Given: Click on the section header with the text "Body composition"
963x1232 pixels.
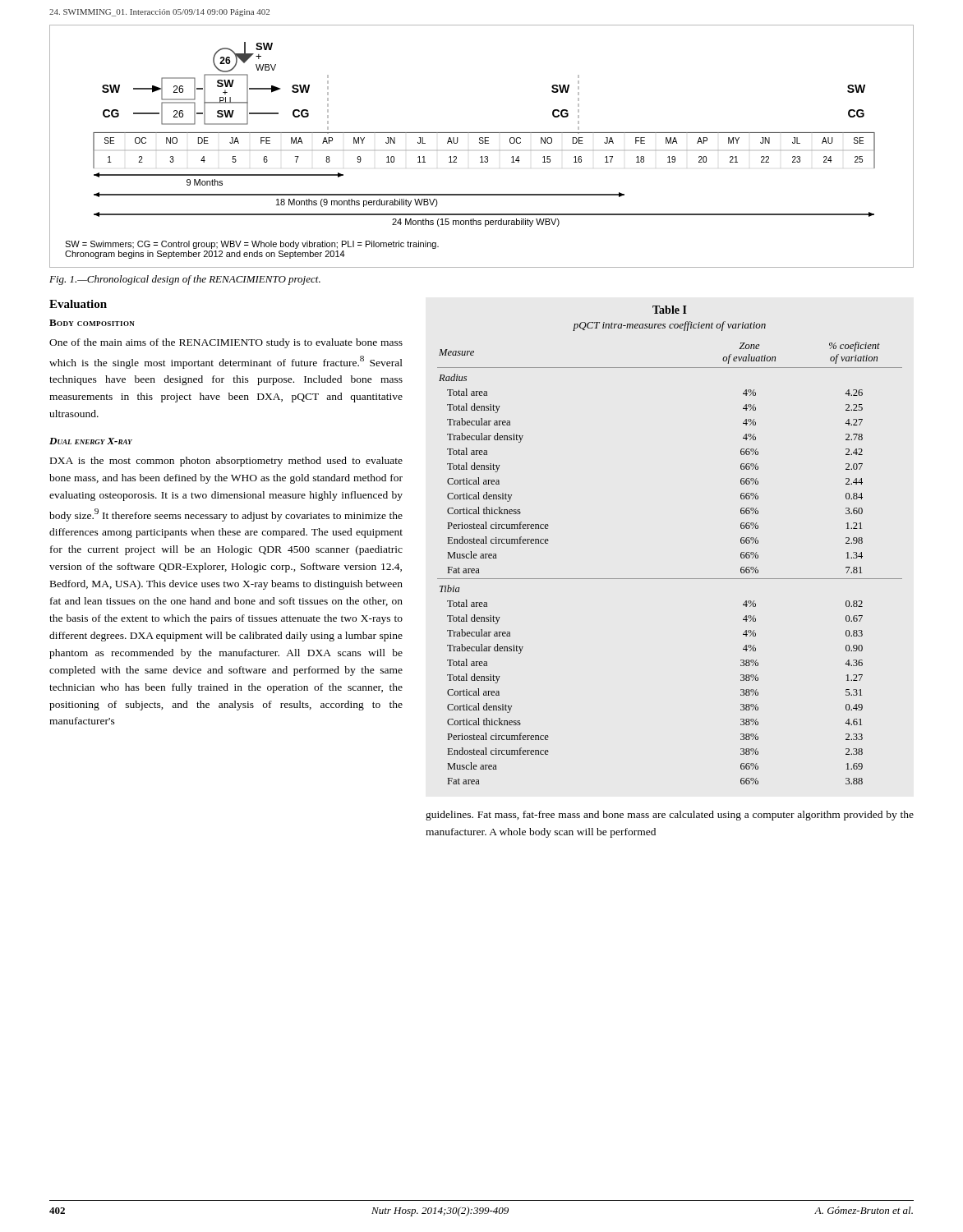Looking at the screenshot, I should pyautogui.click(x=92, y=322).
